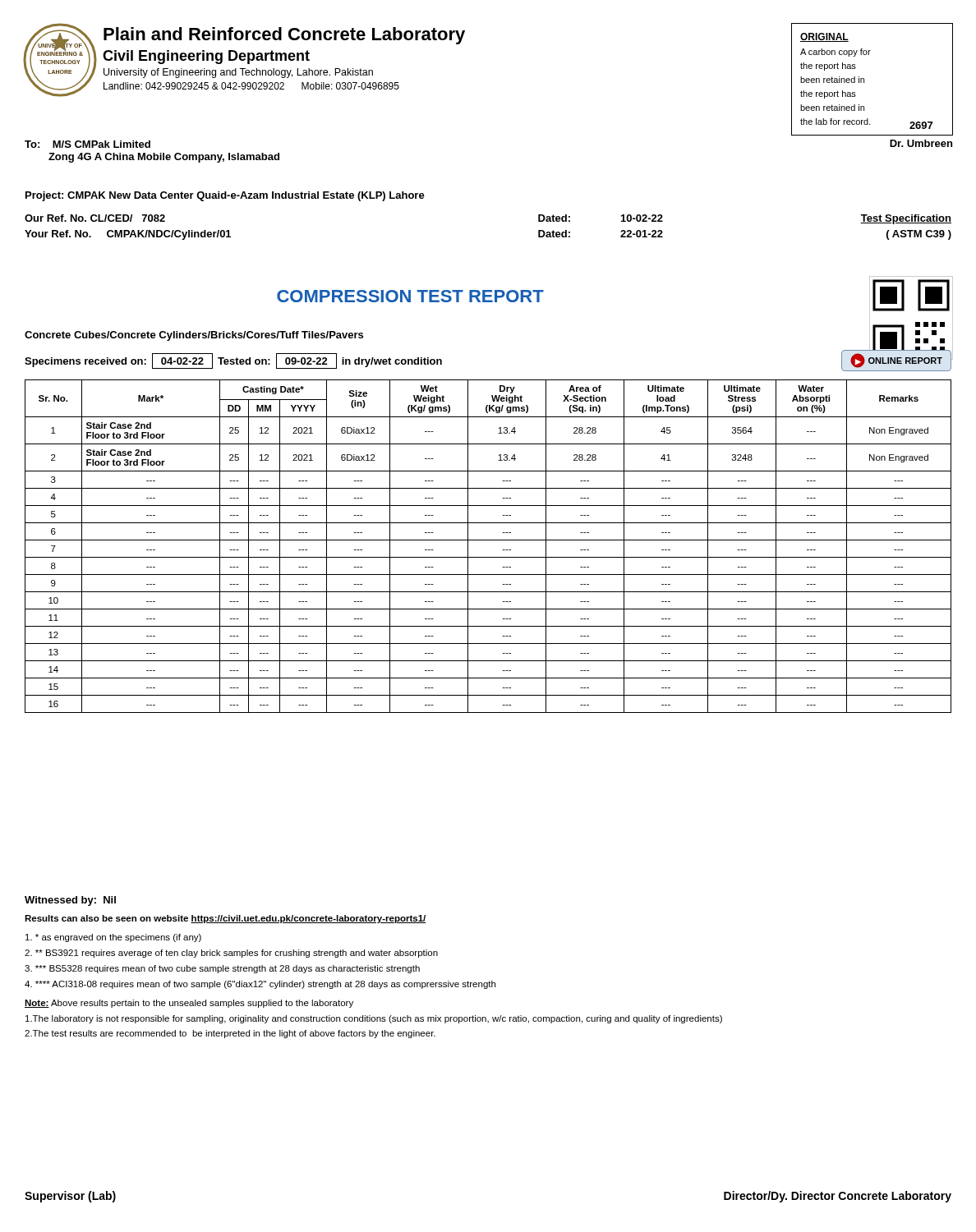Point to the region starting "The laboratory is not responsible"
The height and width of the screenshot is (1232, 976).
[x=374, y=1026]
